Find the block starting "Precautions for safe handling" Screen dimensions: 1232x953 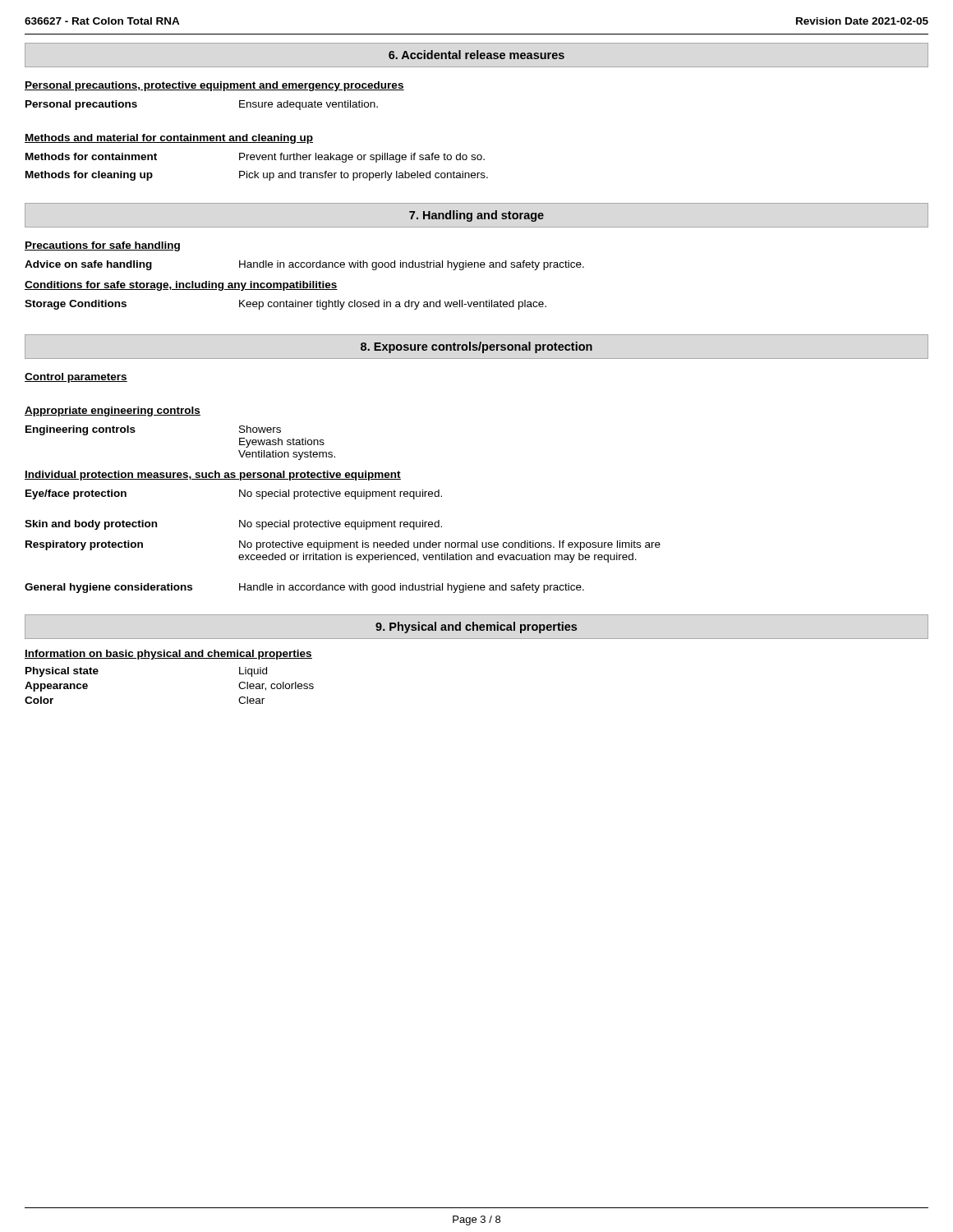coord(103,245)
